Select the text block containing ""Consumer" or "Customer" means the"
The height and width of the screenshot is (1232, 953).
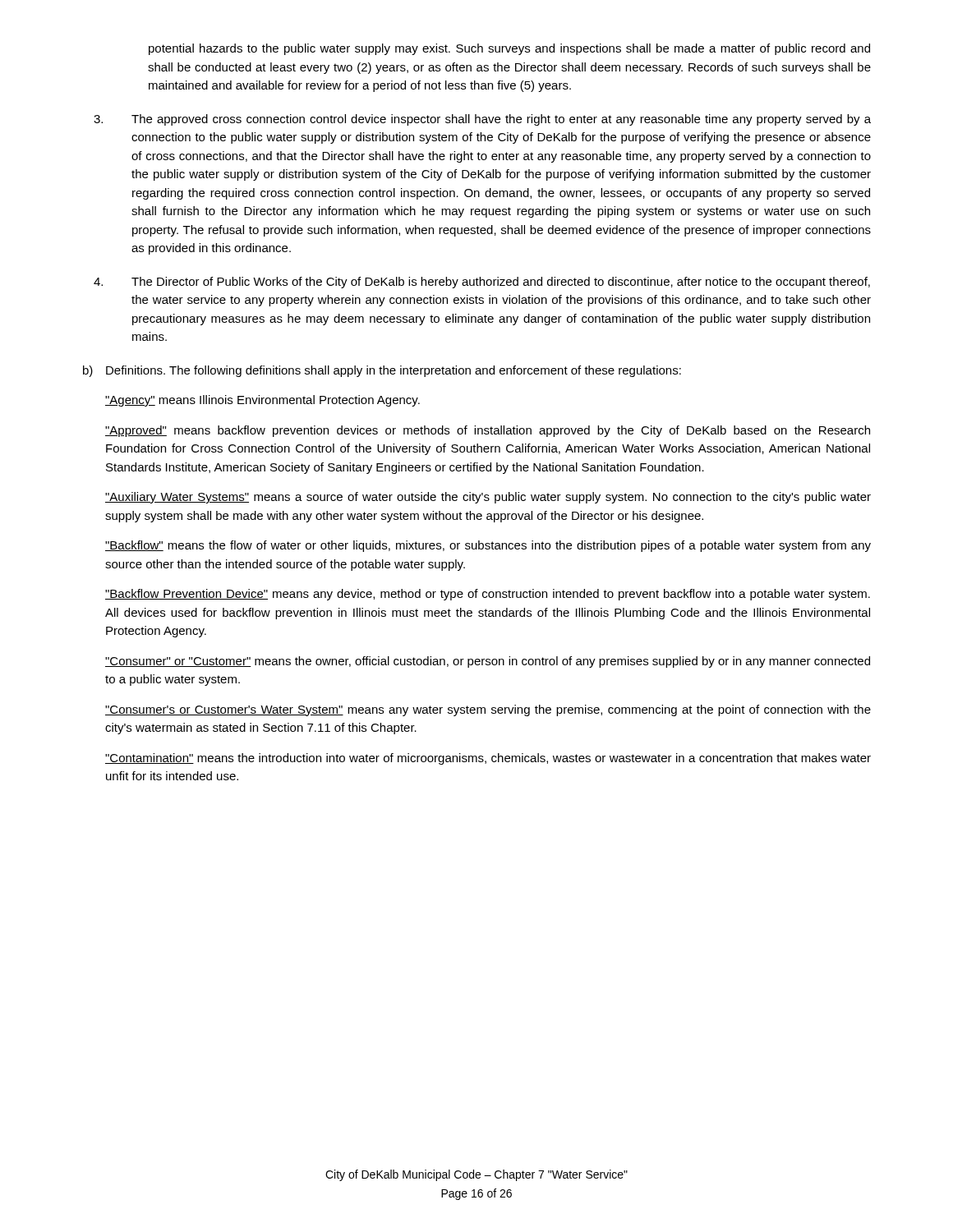point(488,670)
